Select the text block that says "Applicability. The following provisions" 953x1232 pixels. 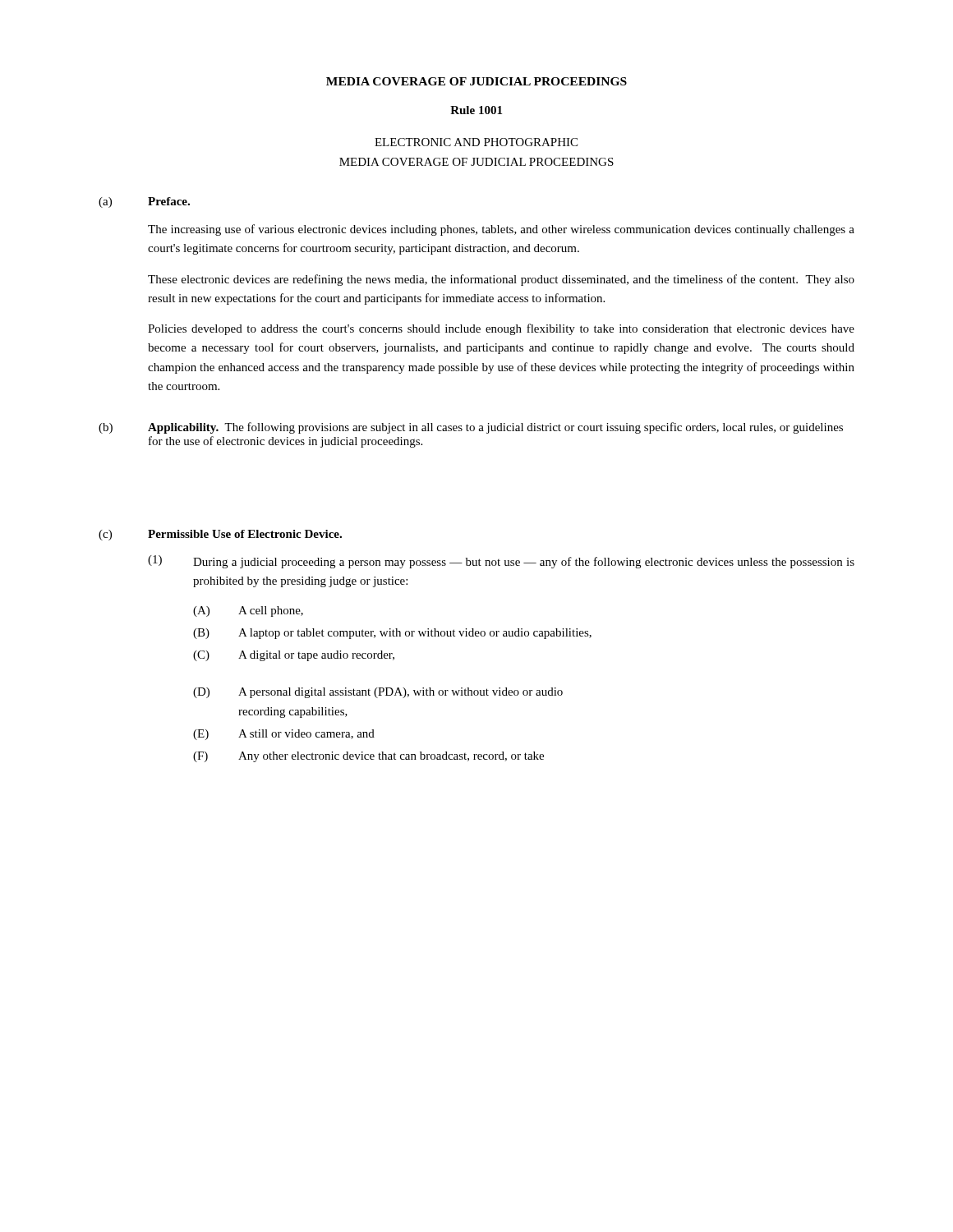pos(496,434)
